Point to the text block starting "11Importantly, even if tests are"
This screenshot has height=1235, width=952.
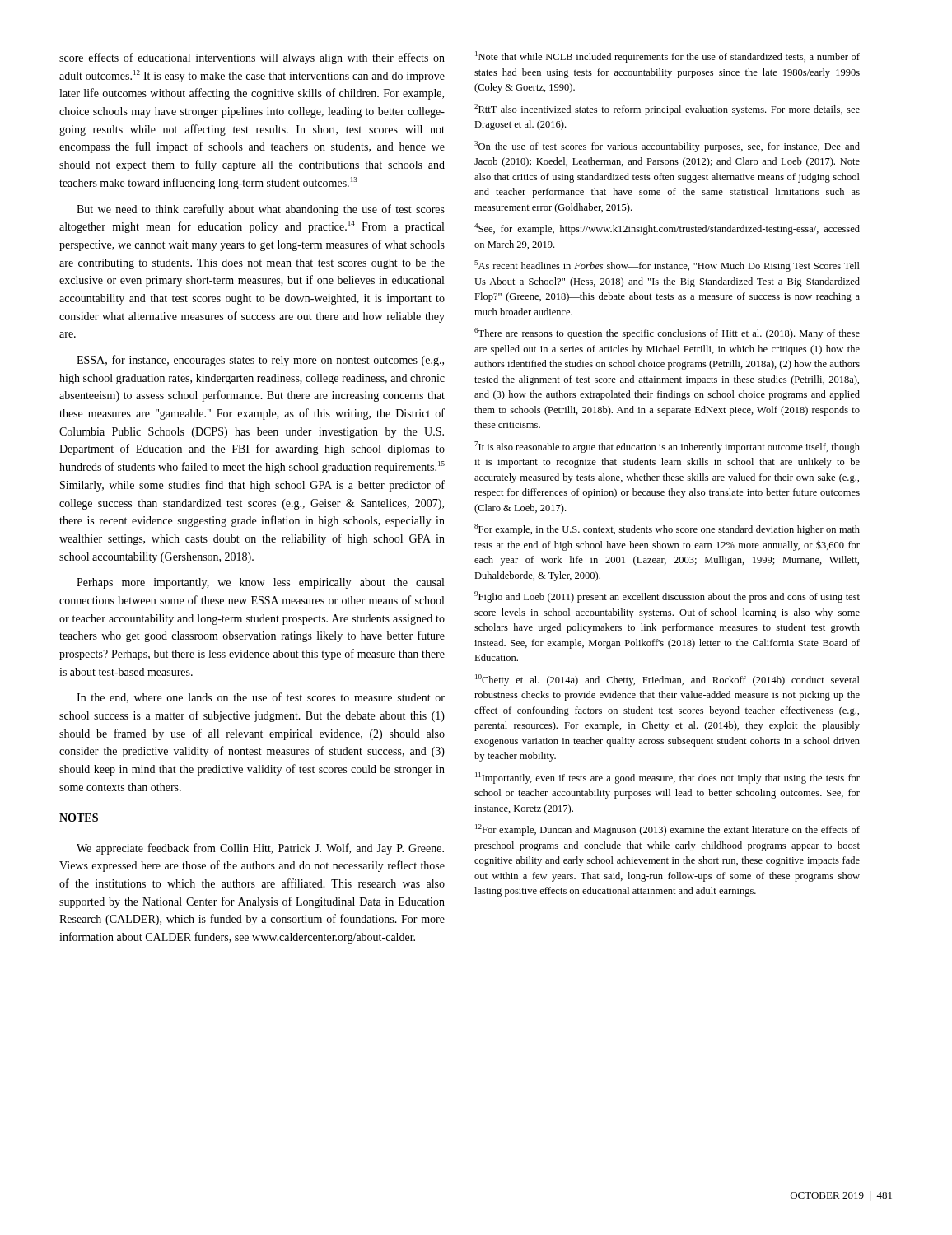pos(667,793)
